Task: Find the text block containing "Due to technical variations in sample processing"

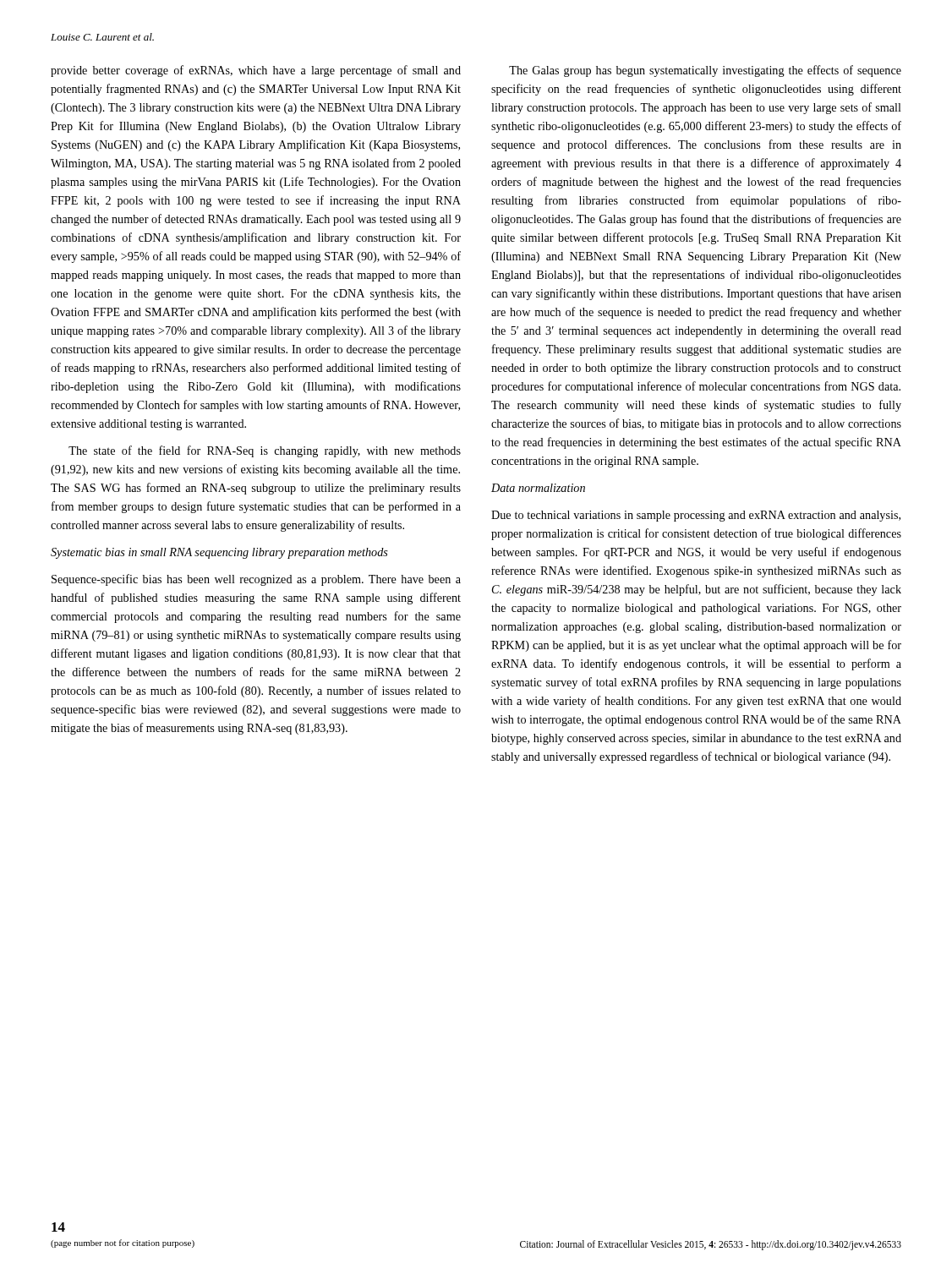Action: [696, 636]
